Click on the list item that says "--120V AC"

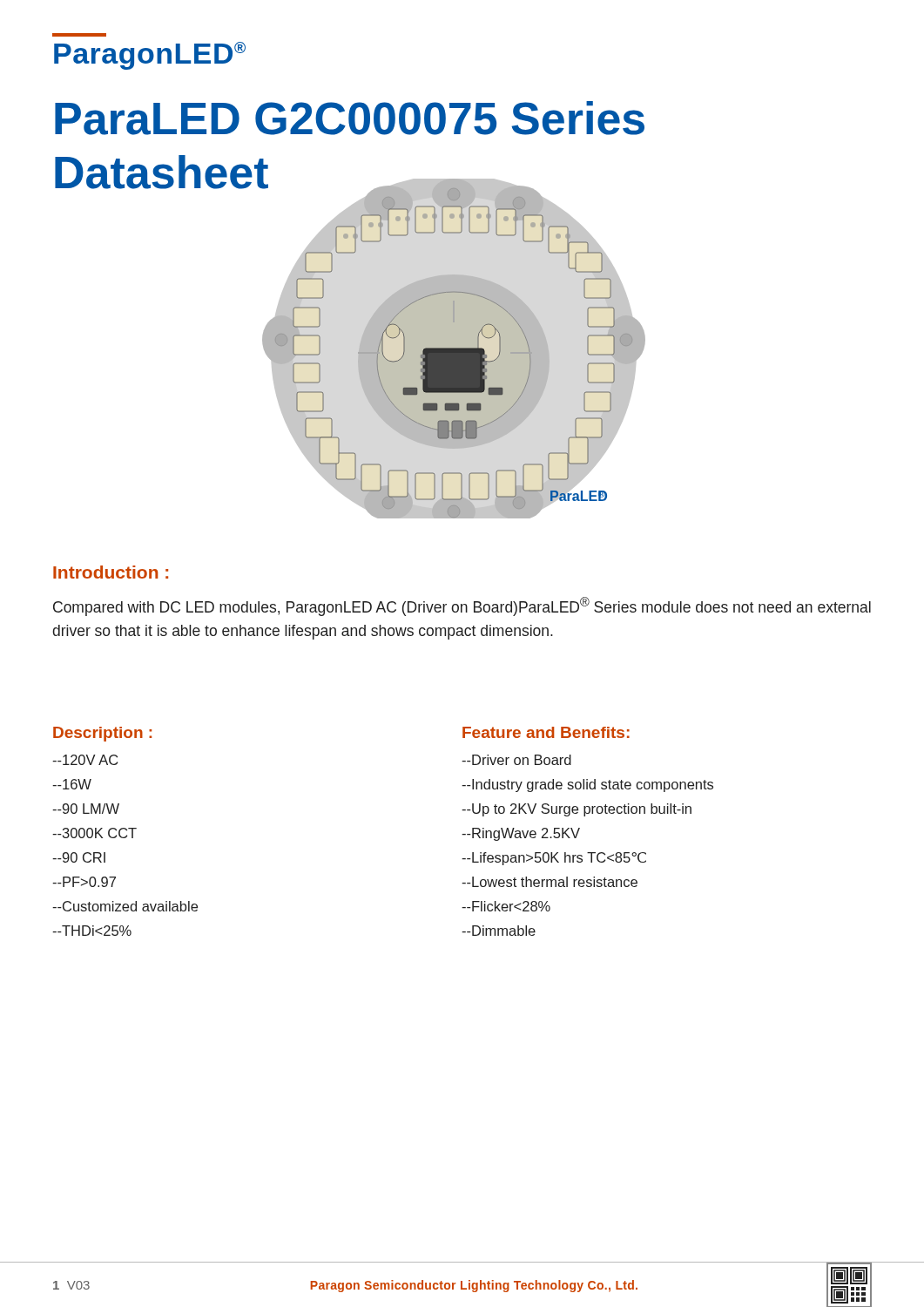pos(85,760)
